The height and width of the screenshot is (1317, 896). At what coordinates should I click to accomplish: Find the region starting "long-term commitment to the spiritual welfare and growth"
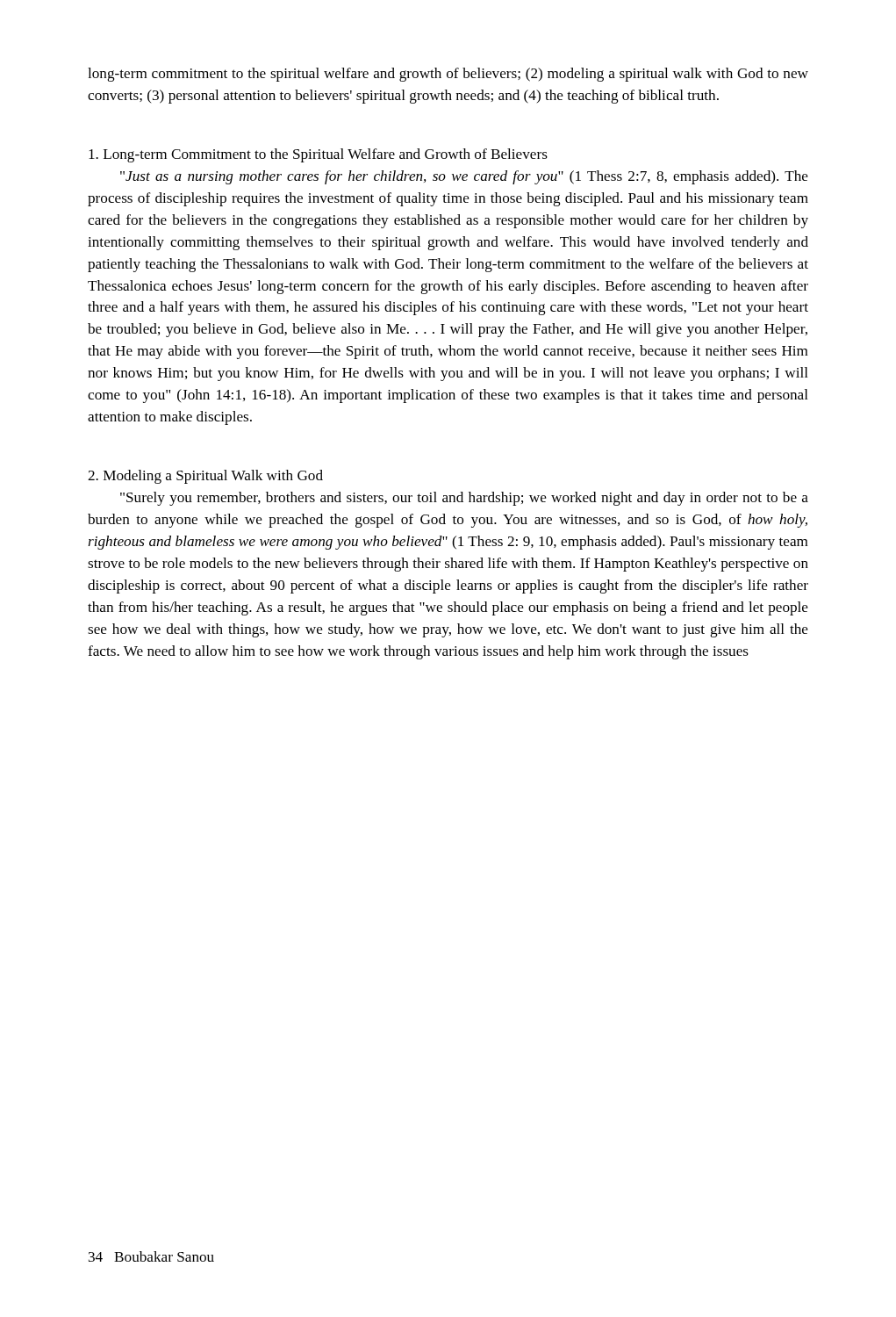click(448, 84)
